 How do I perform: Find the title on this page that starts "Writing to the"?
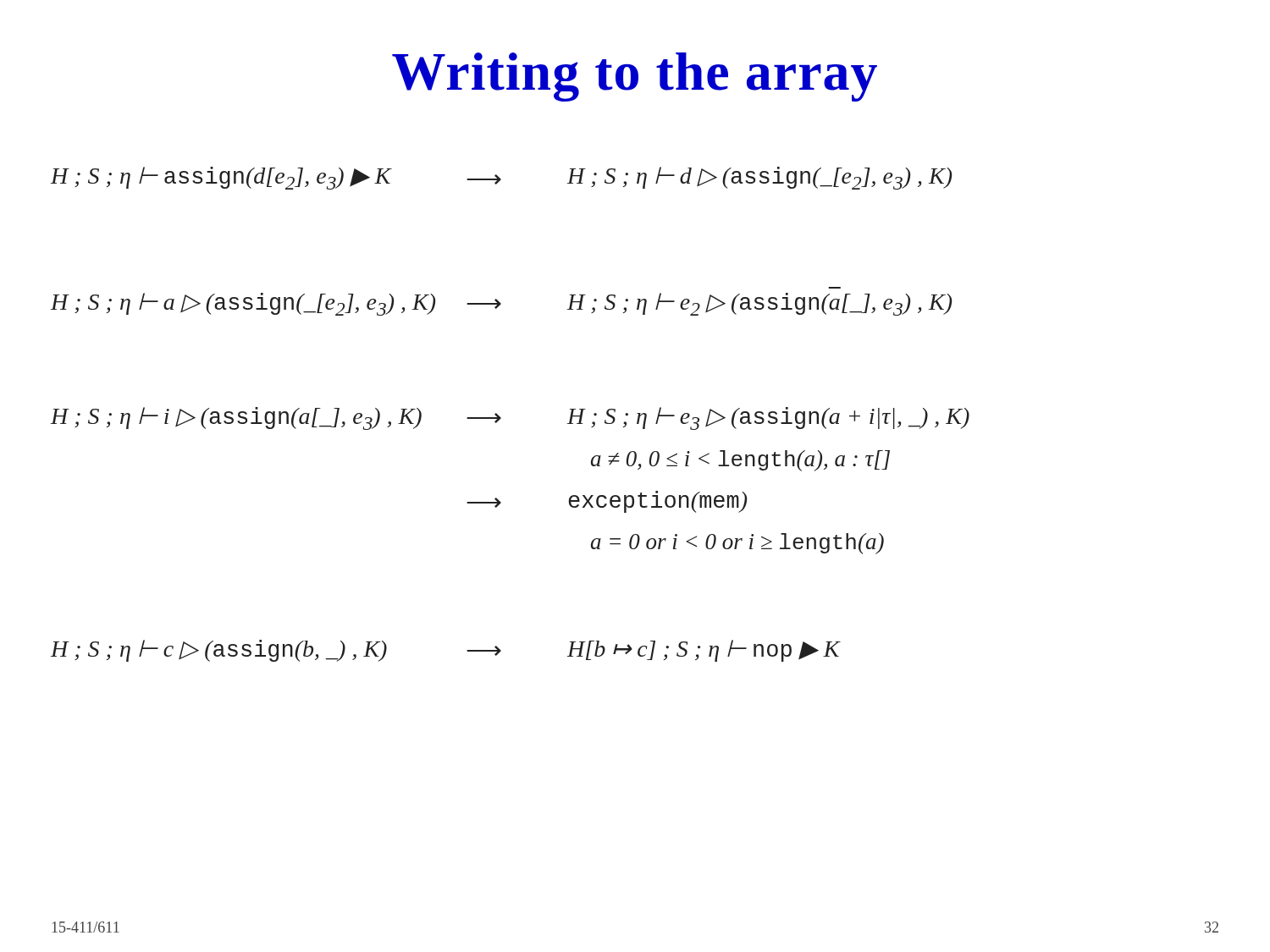pos(635,72)
